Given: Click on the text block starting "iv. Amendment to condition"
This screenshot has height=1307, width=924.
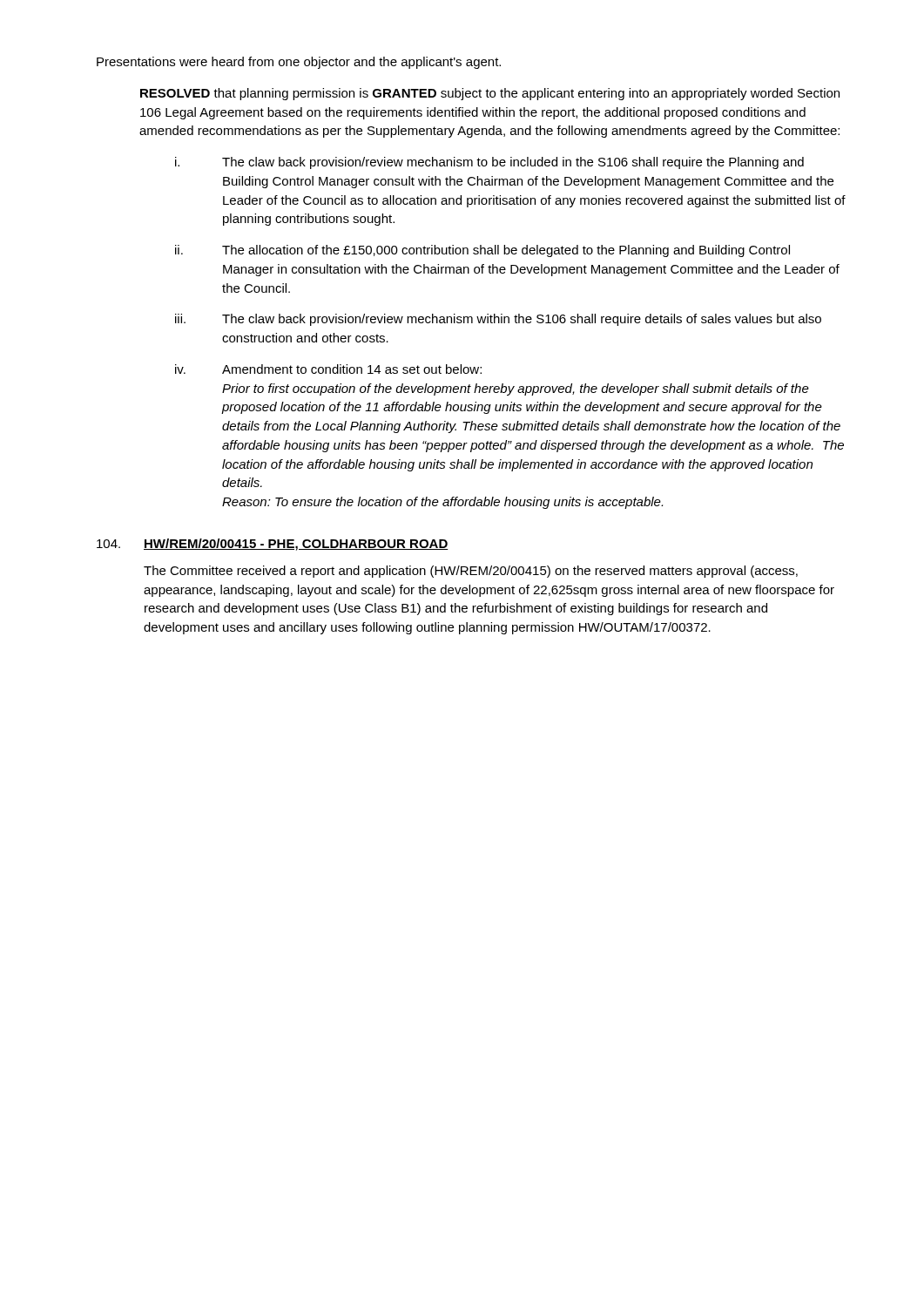Looking at the screenshot, I should [510, 435].
